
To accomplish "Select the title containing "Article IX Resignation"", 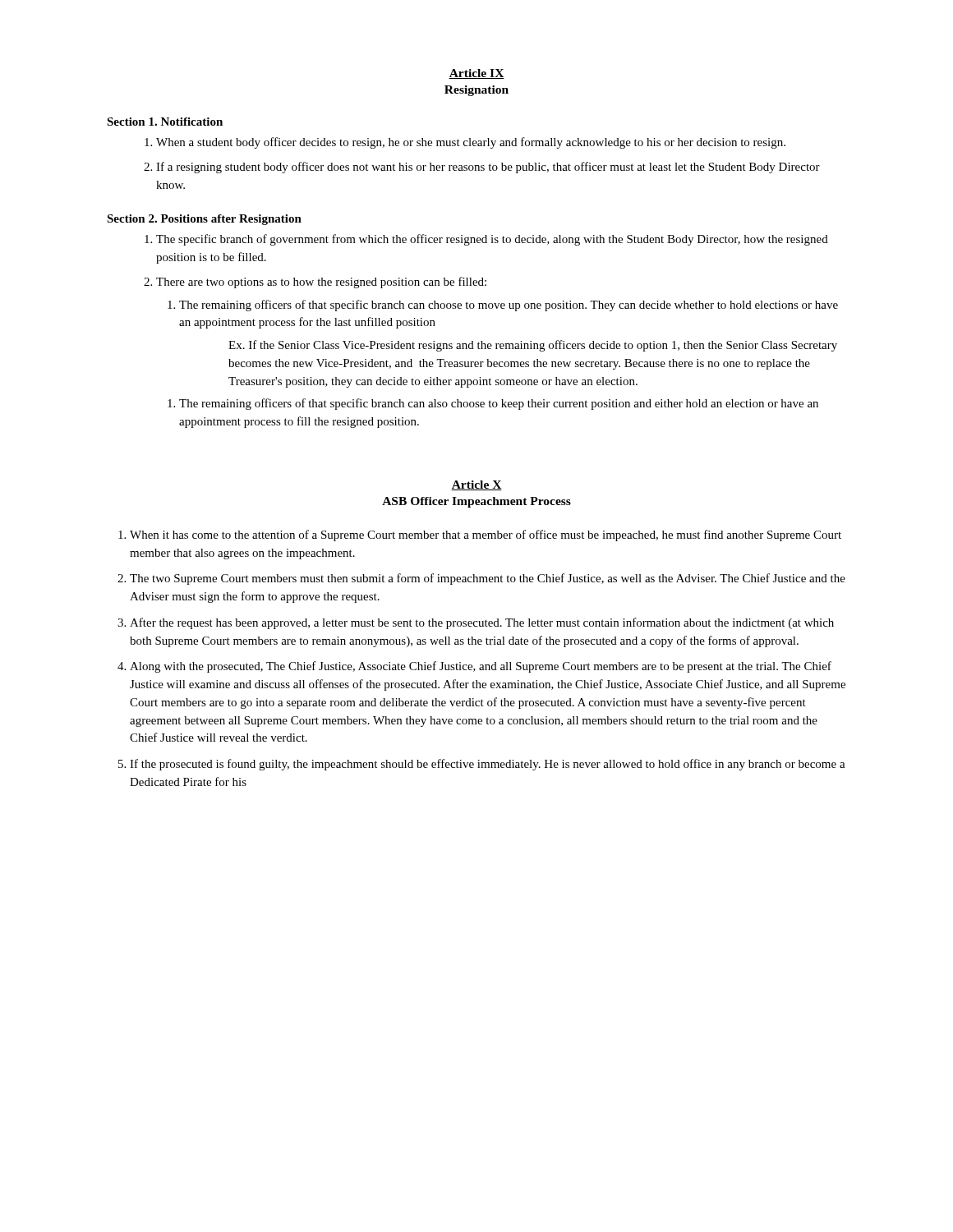I will [x=476, y=81].
